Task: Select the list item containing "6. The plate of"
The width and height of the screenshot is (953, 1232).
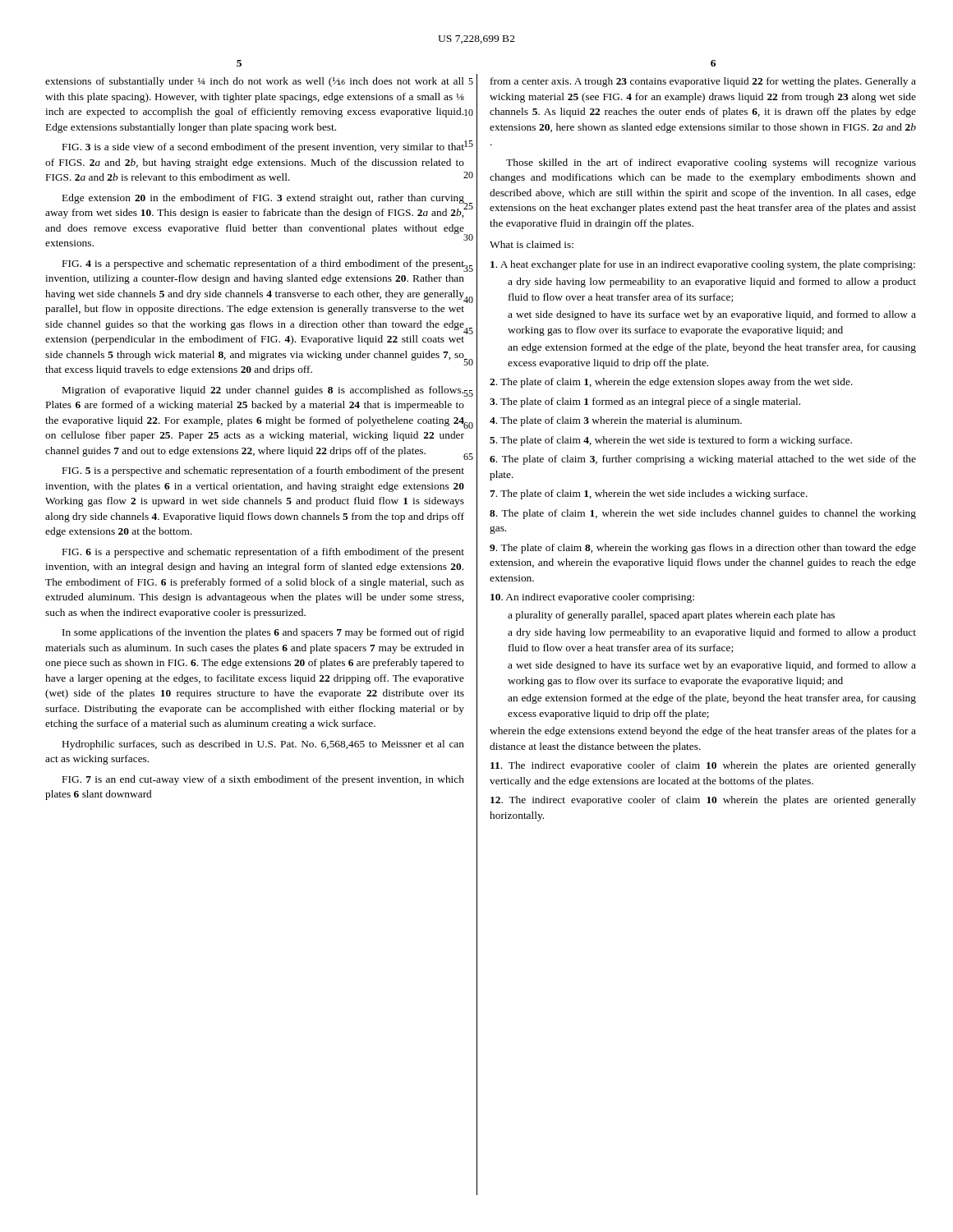Action: (703, 467)
